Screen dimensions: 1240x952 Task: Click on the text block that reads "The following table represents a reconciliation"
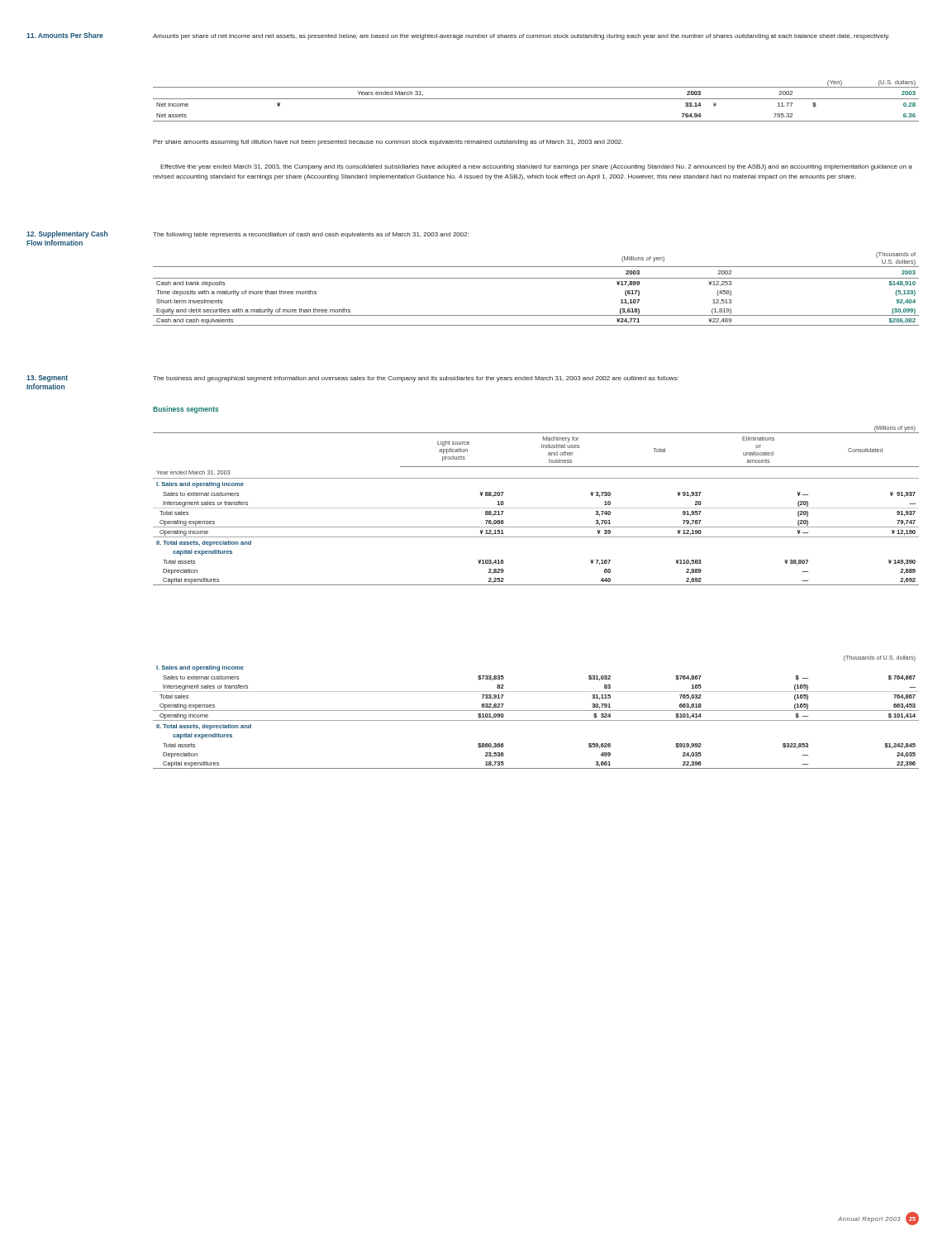point(311,234)
